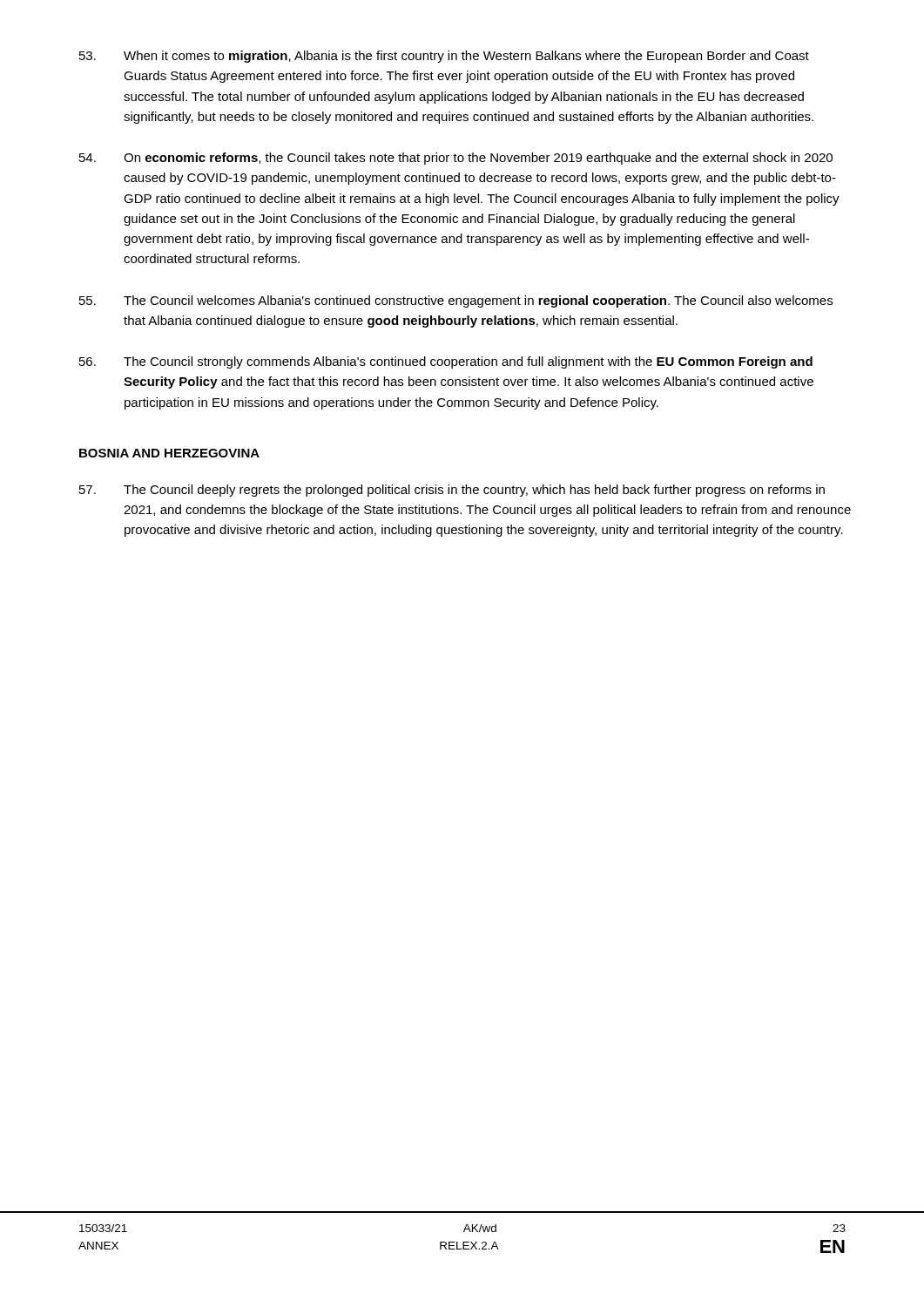Click on the section header containing "BOSNIA AND HERZEGOVINA"
924x1307 pixels.
click(x=169, y=452)
